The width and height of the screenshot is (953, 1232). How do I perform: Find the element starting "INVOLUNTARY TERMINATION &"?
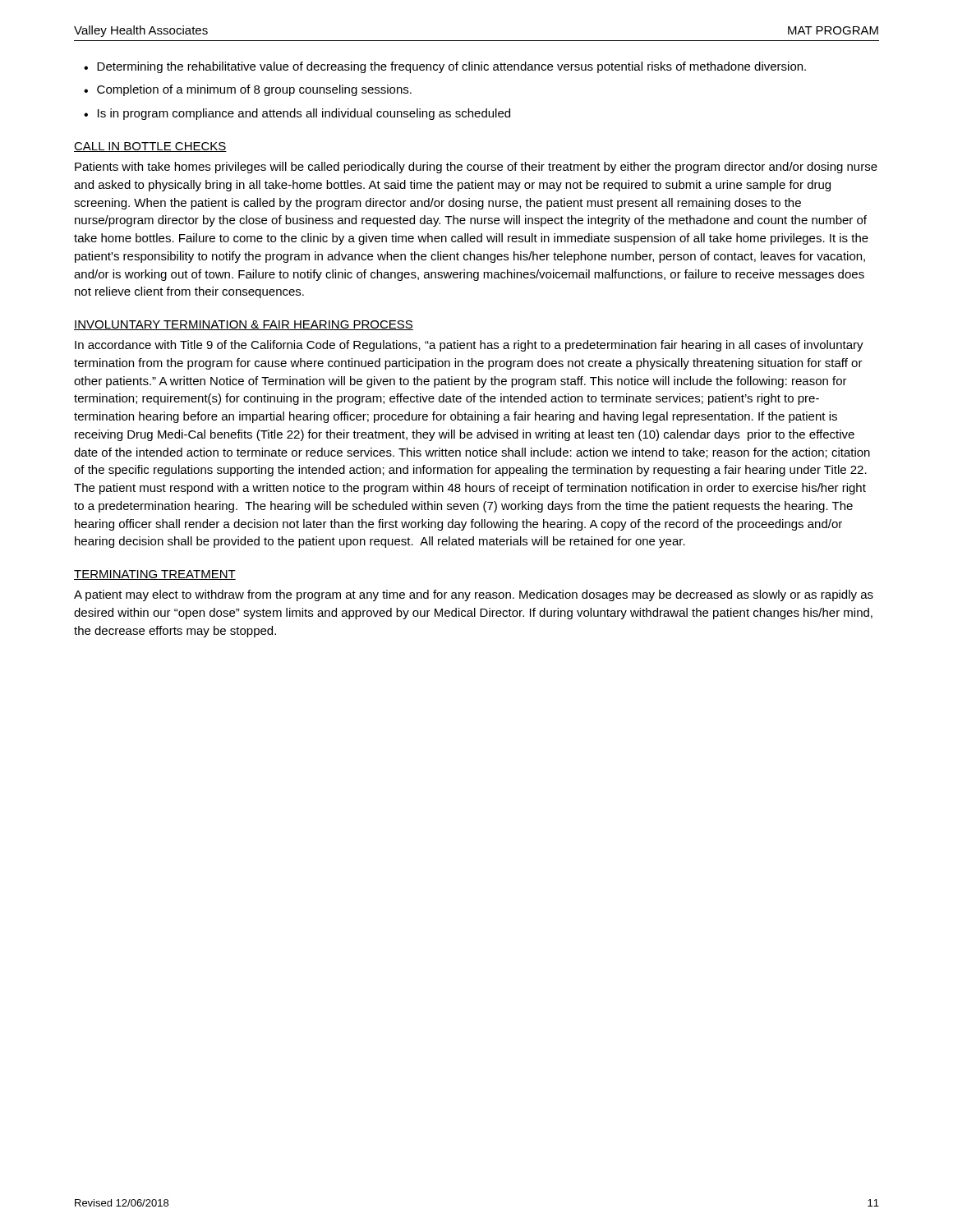pyautogui.click(x=244, y=324)
